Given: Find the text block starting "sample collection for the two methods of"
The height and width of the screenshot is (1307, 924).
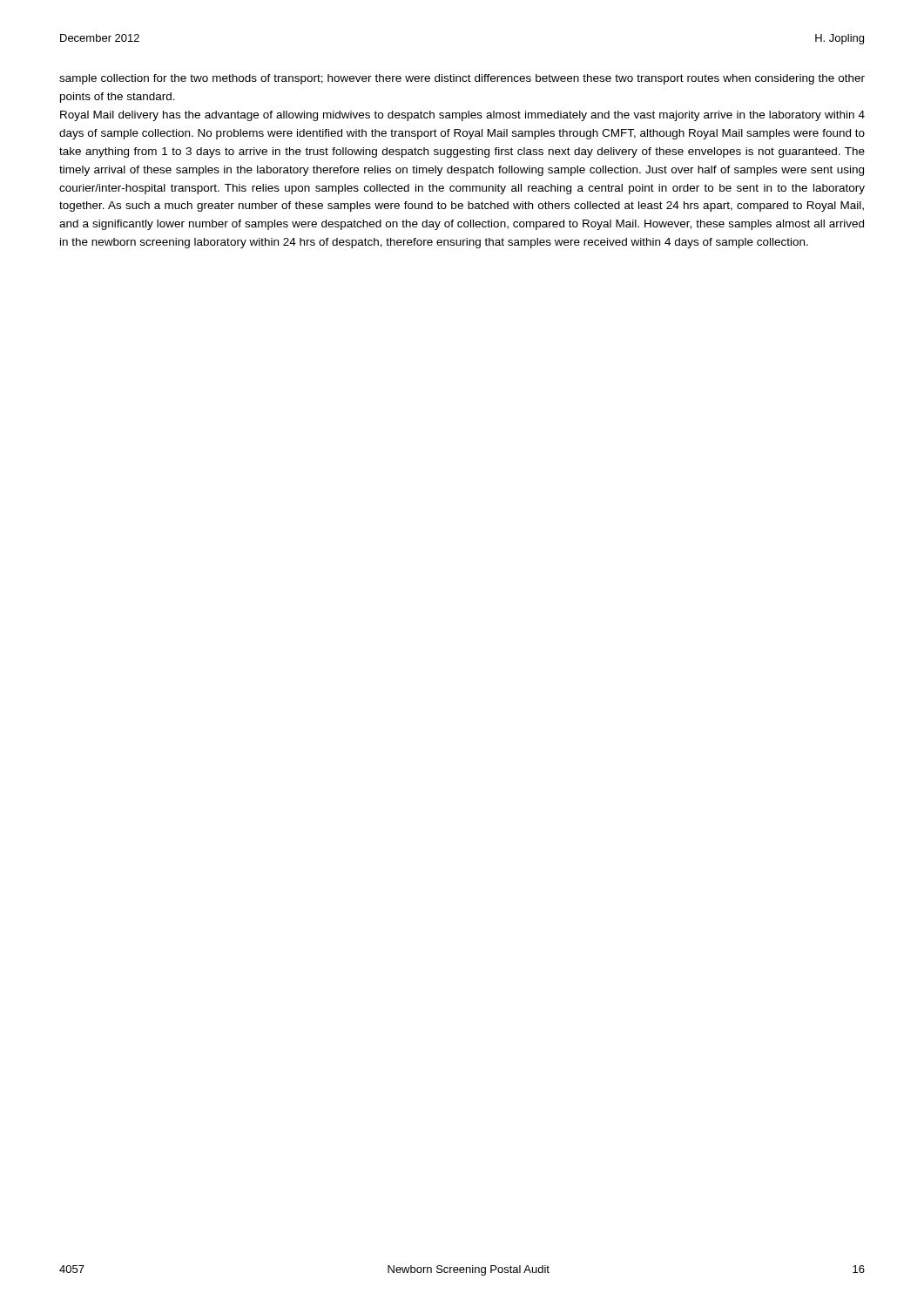Looking at the screenshot, I should pyautogui.click(x=462, y=161).
